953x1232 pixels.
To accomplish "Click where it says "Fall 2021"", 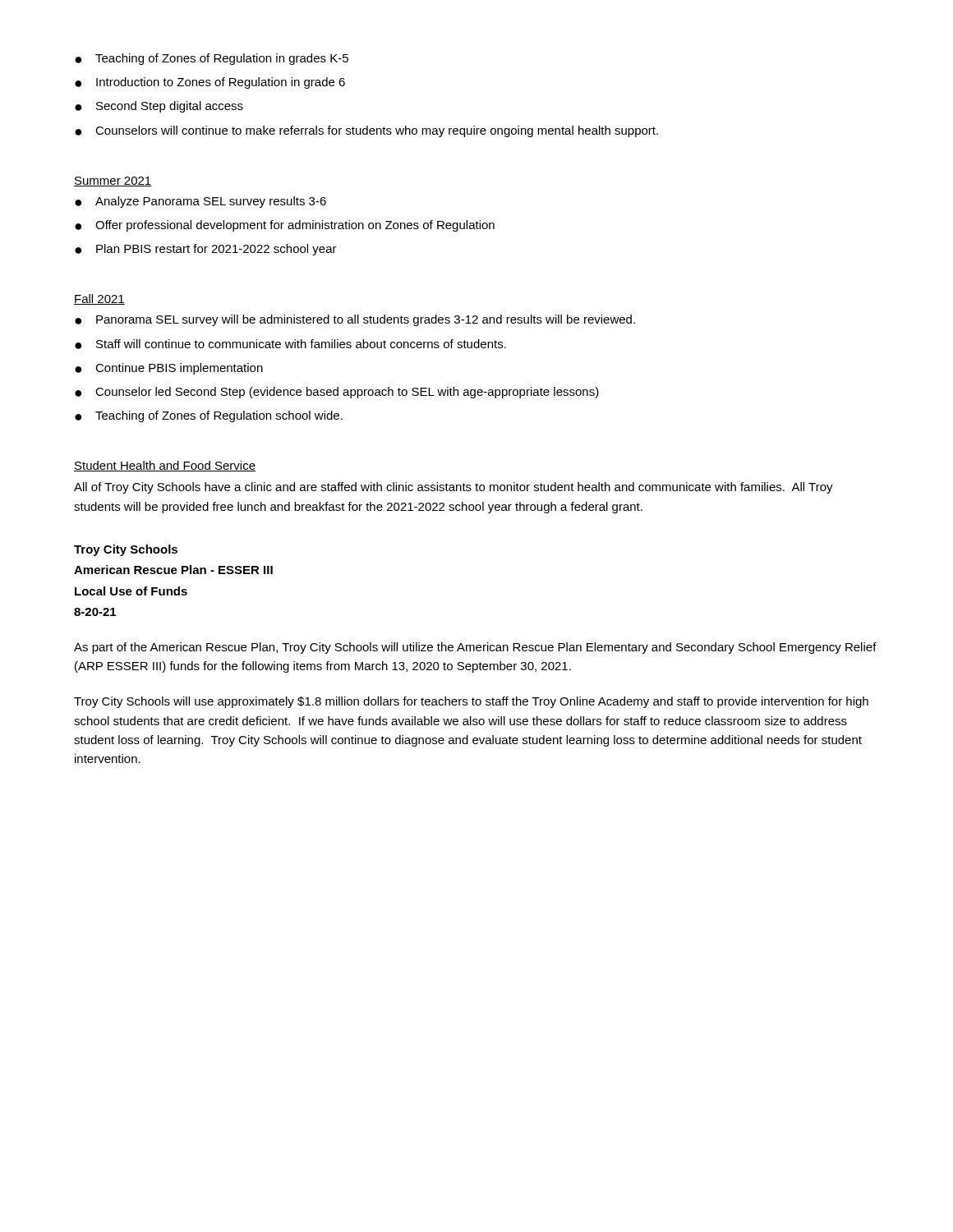I will click(x=99, y=299).
